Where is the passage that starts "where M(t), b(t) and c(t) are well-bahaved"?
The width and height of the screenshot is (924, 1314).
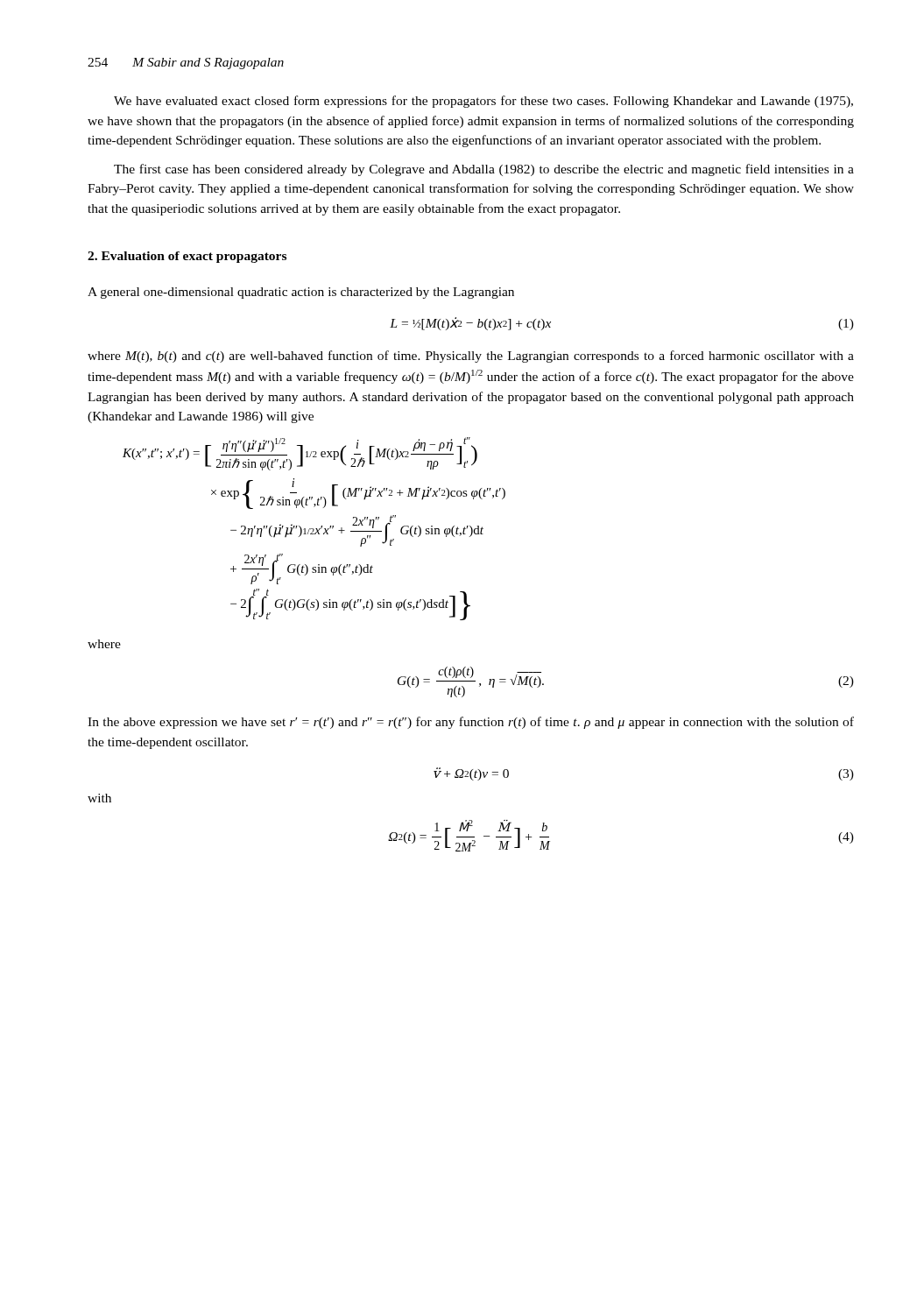point(471,386)
